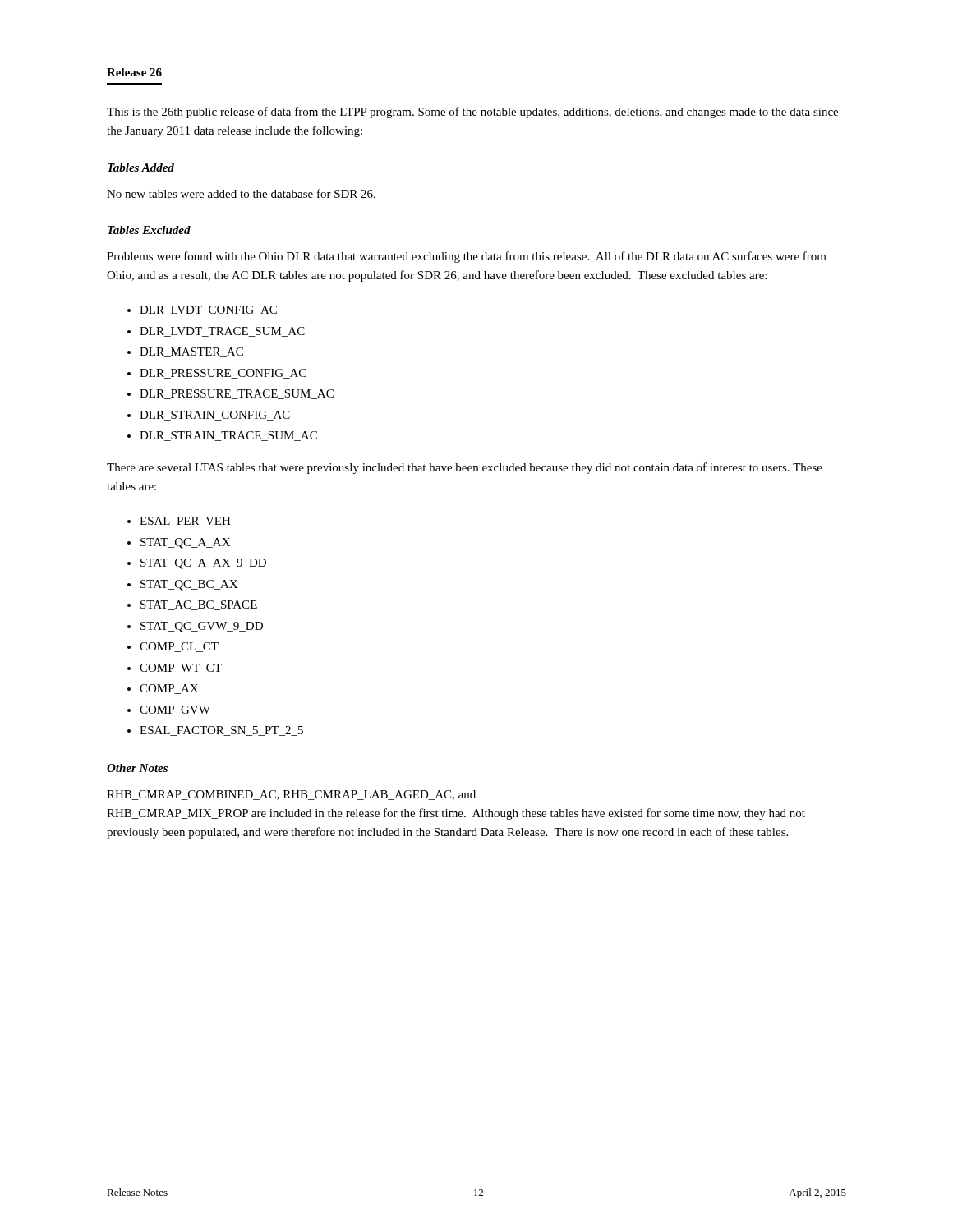Click on the text block with the text "RHB_CMRAP_COMBINED_AC, RHB_CMRAP_LAB_AGED_AC, and RHB_CMRAP_MIX_PROP are"
Screen dimensions: 1232x953
point(456,813)
